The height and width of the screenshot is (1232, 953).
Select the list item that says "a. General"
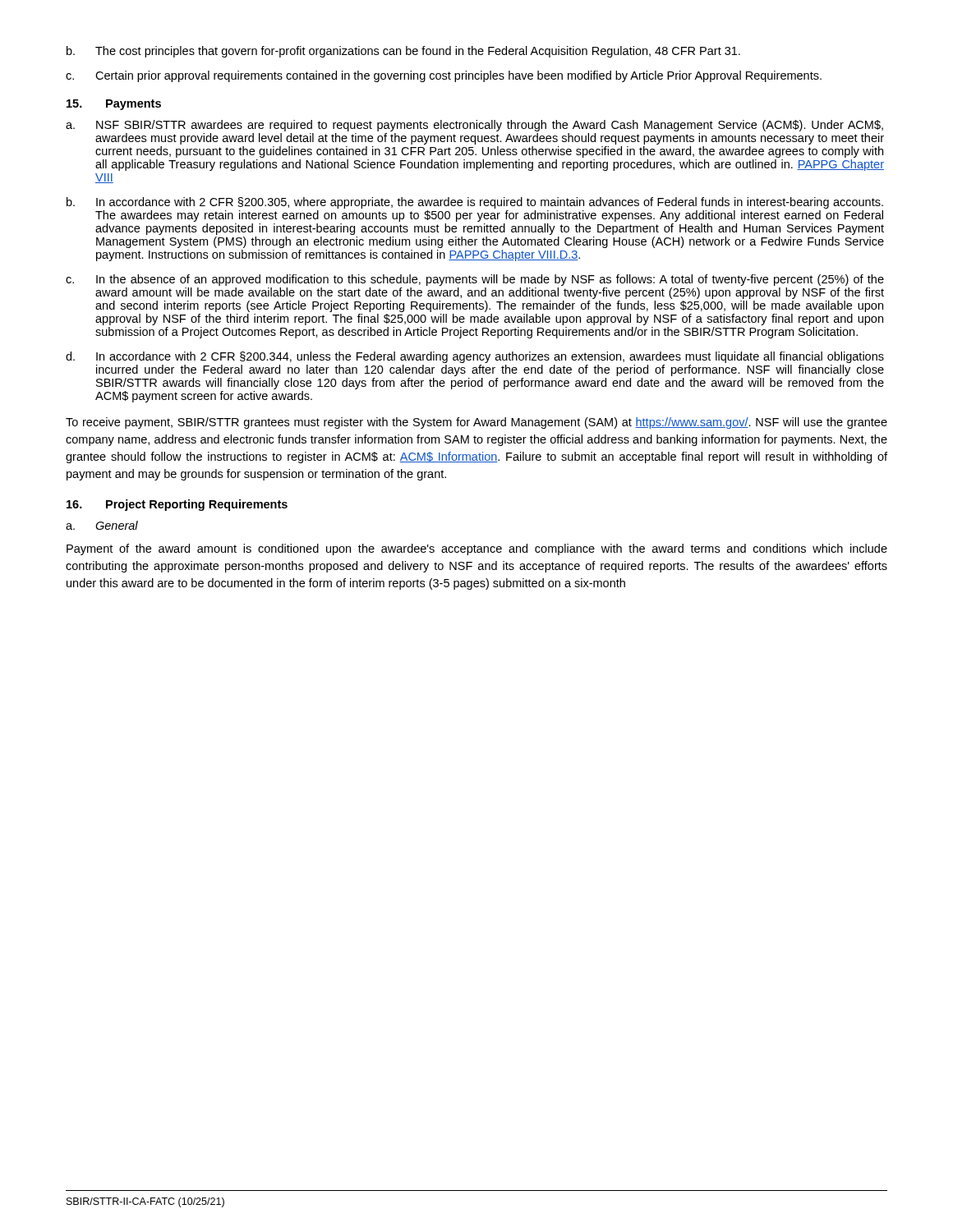(x=102, y=525)
